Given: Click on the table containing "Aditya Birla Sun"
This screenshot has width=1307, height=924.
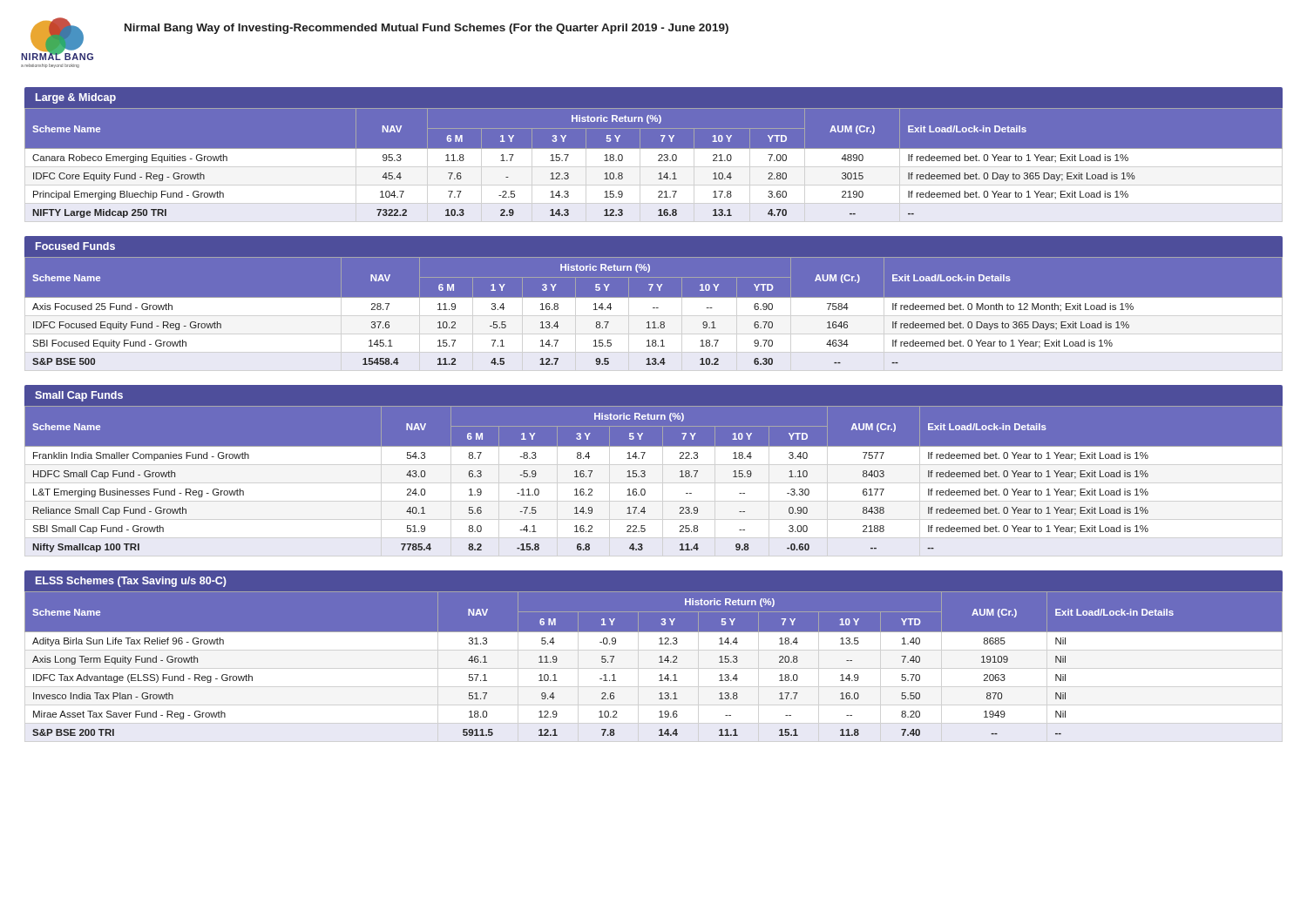Looking at the screenshot, I should click(x=654, y=667).
